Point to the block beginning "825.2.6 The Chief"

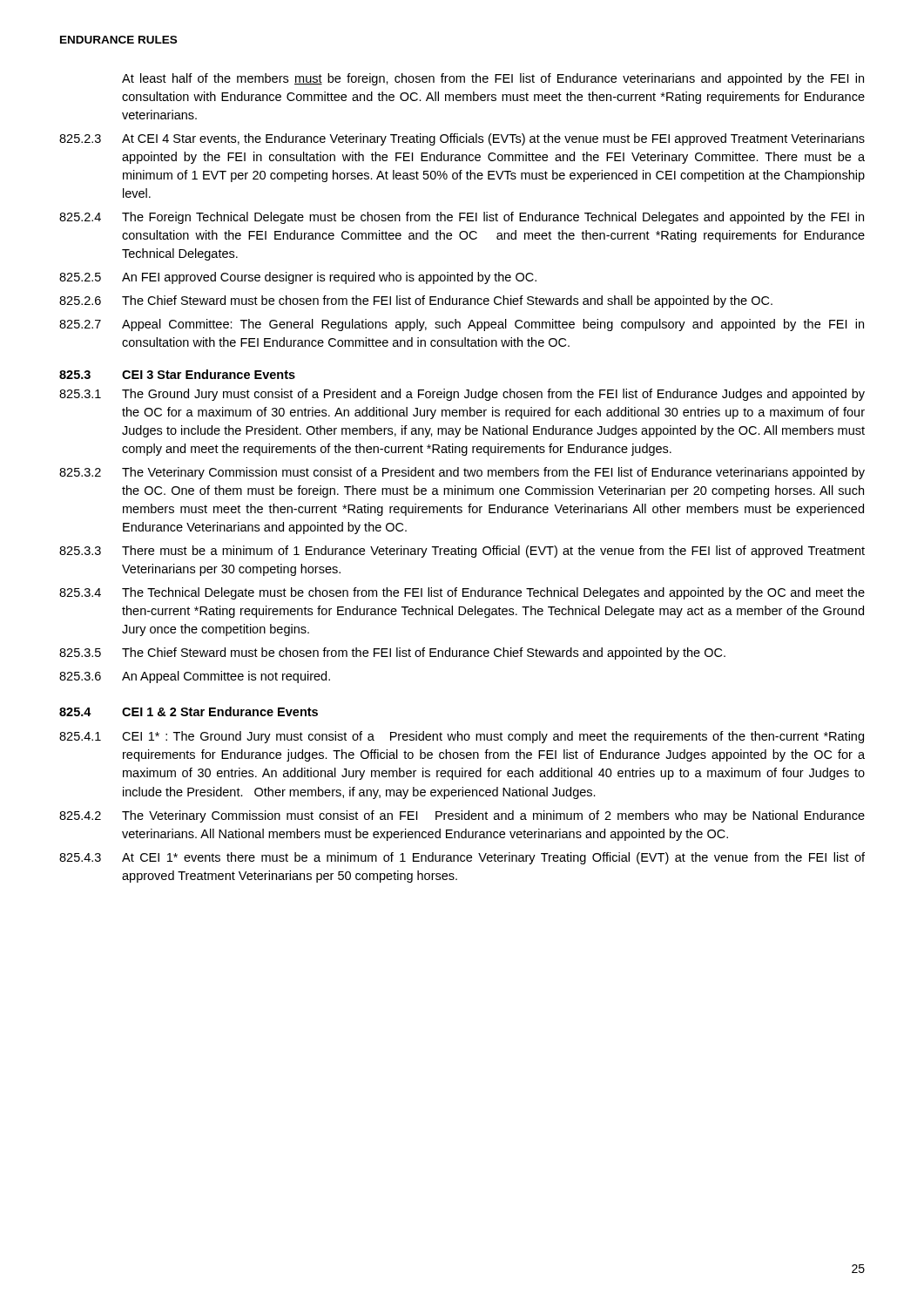click(462, 301)
